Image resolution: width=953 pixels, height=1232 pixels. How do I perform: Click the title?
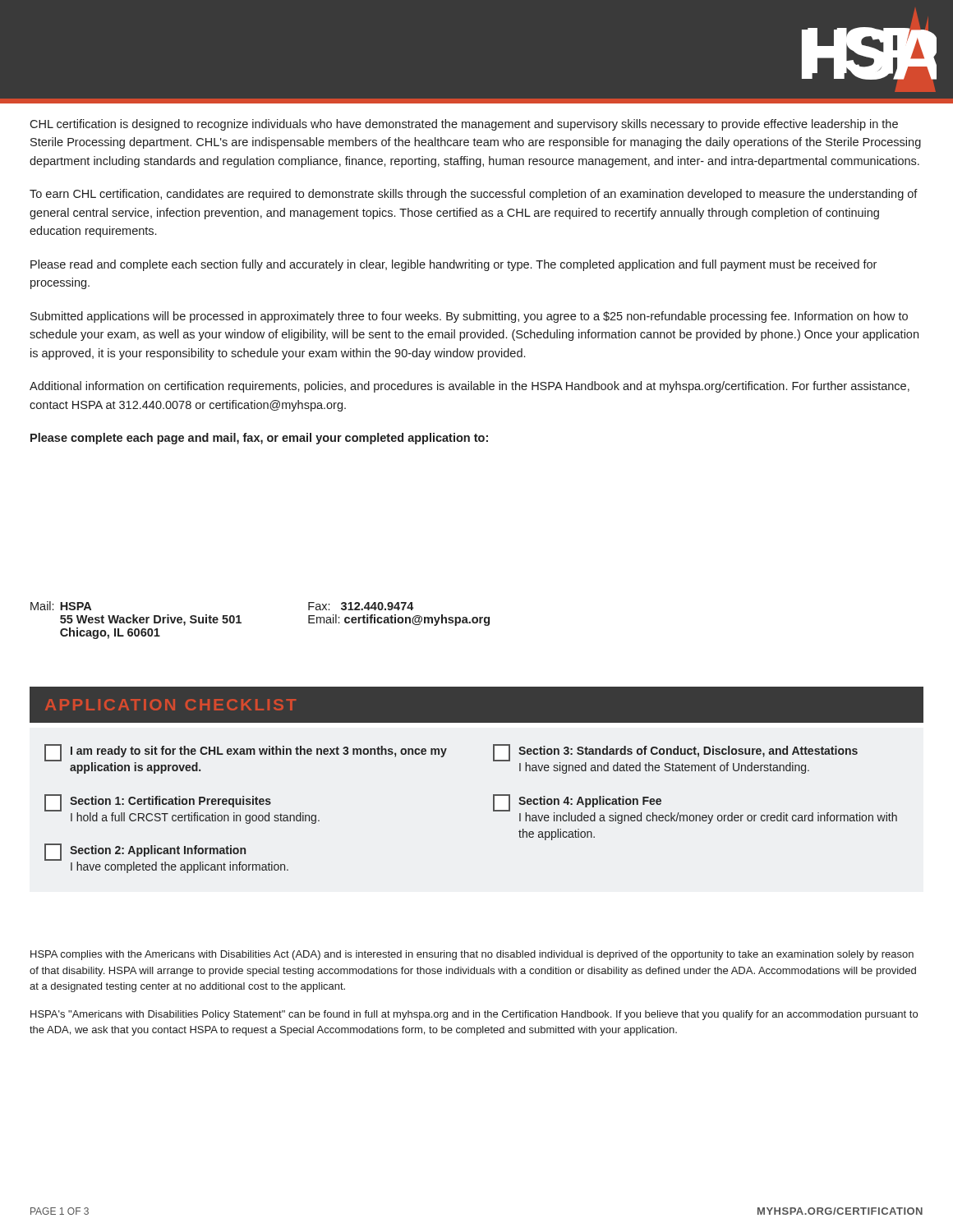476,49
